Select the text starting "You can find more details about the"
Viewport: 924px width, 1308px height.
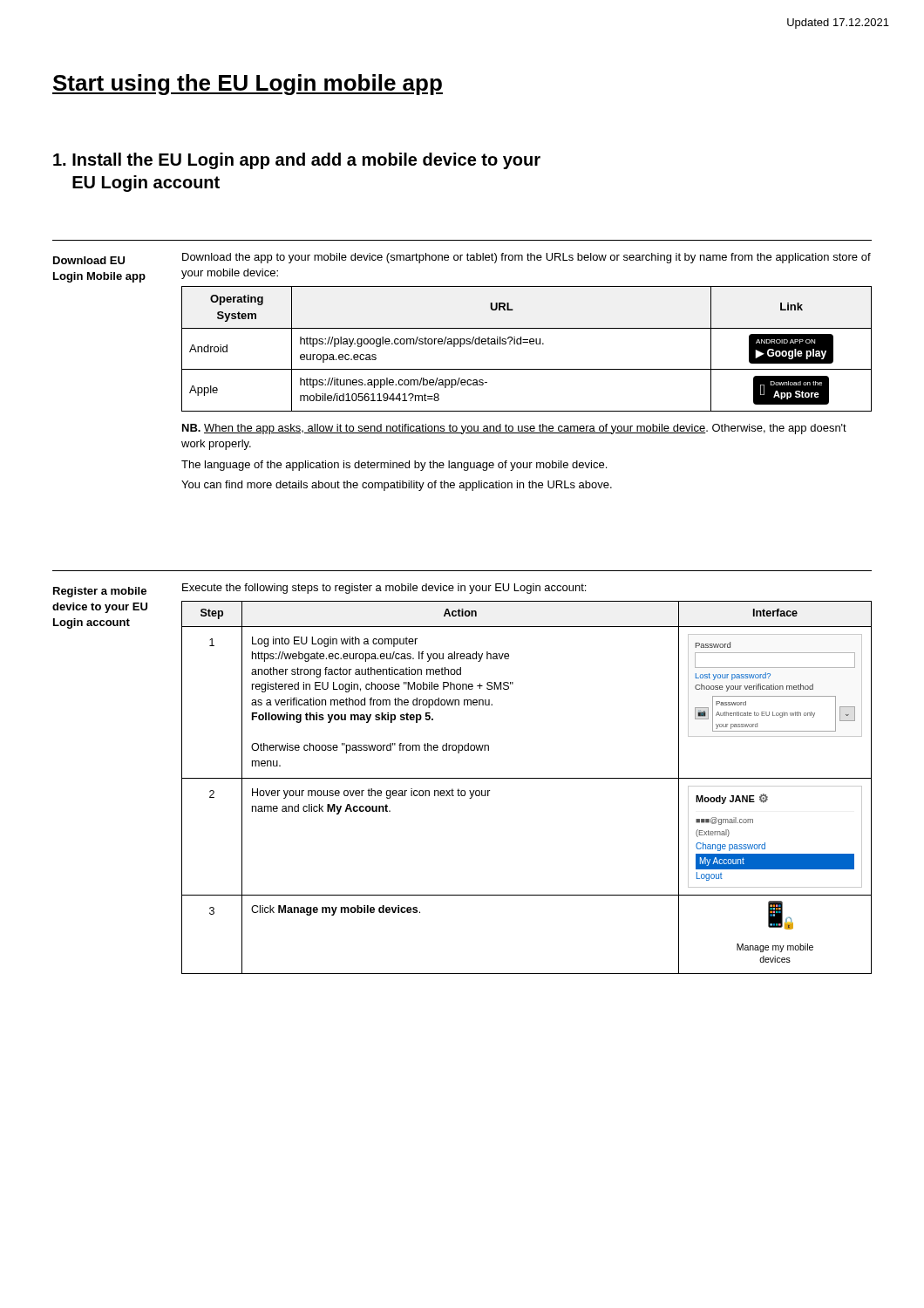[397, 484]
